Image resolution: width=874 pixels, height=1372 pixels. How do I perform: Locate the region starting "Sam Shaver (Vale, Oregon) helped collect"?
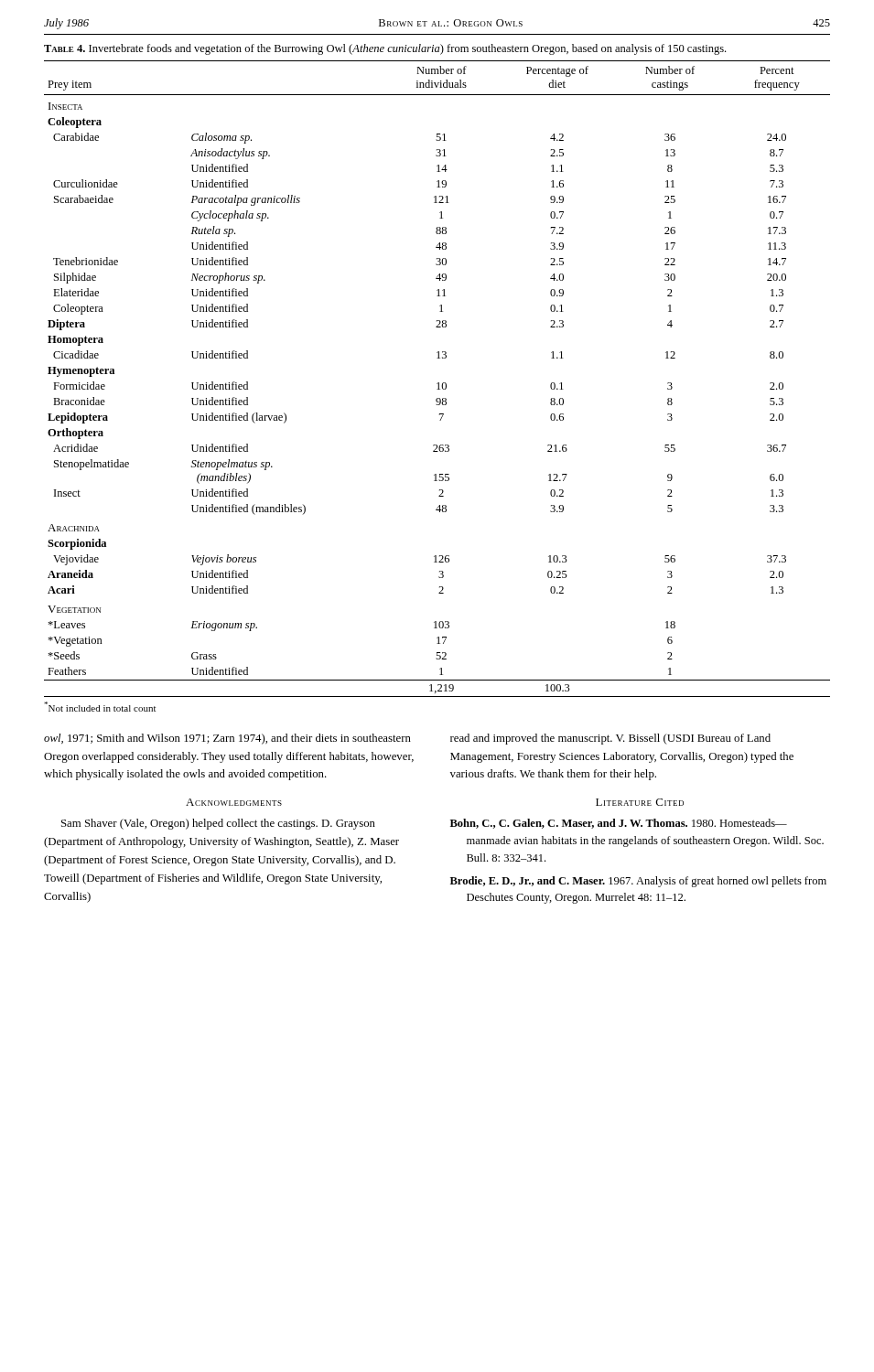pos(234,861)
